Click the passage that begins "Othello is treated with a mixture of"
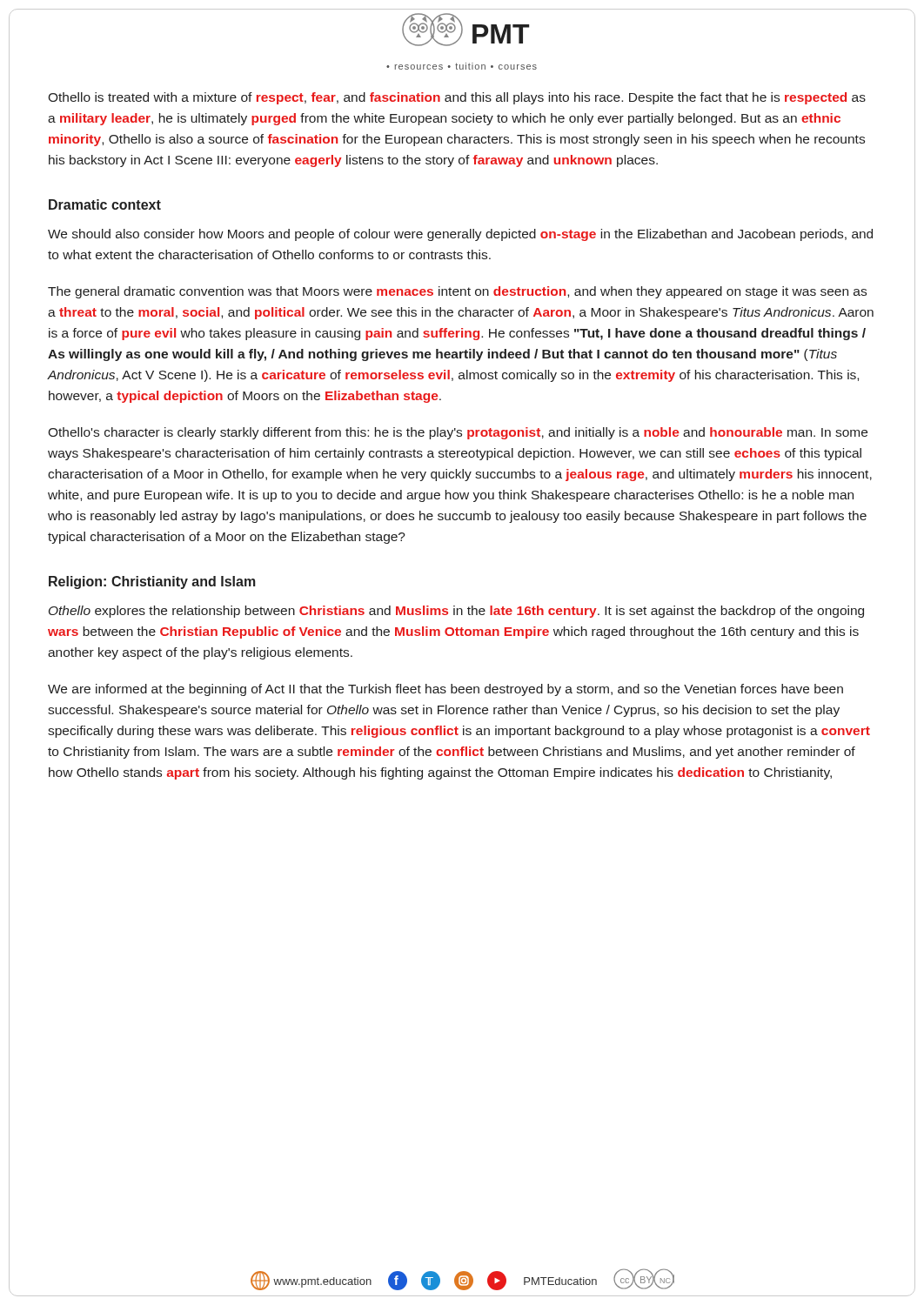The height and width of the screenshot is (1305, 924). pyautogui.click(x=462, y=129)
